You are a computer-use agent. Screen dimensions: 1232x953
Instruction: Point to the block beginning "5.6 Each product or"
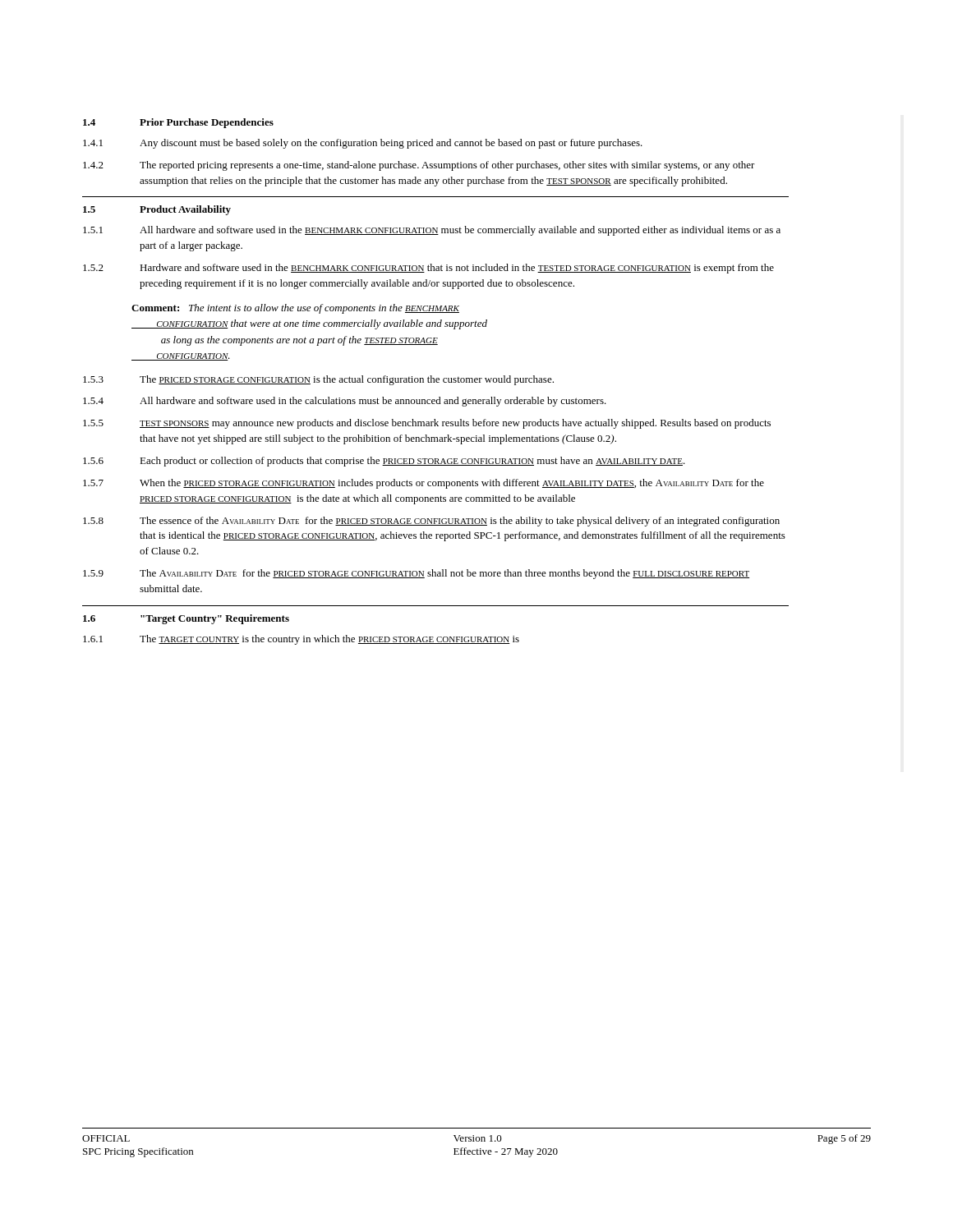click(435, 461)
